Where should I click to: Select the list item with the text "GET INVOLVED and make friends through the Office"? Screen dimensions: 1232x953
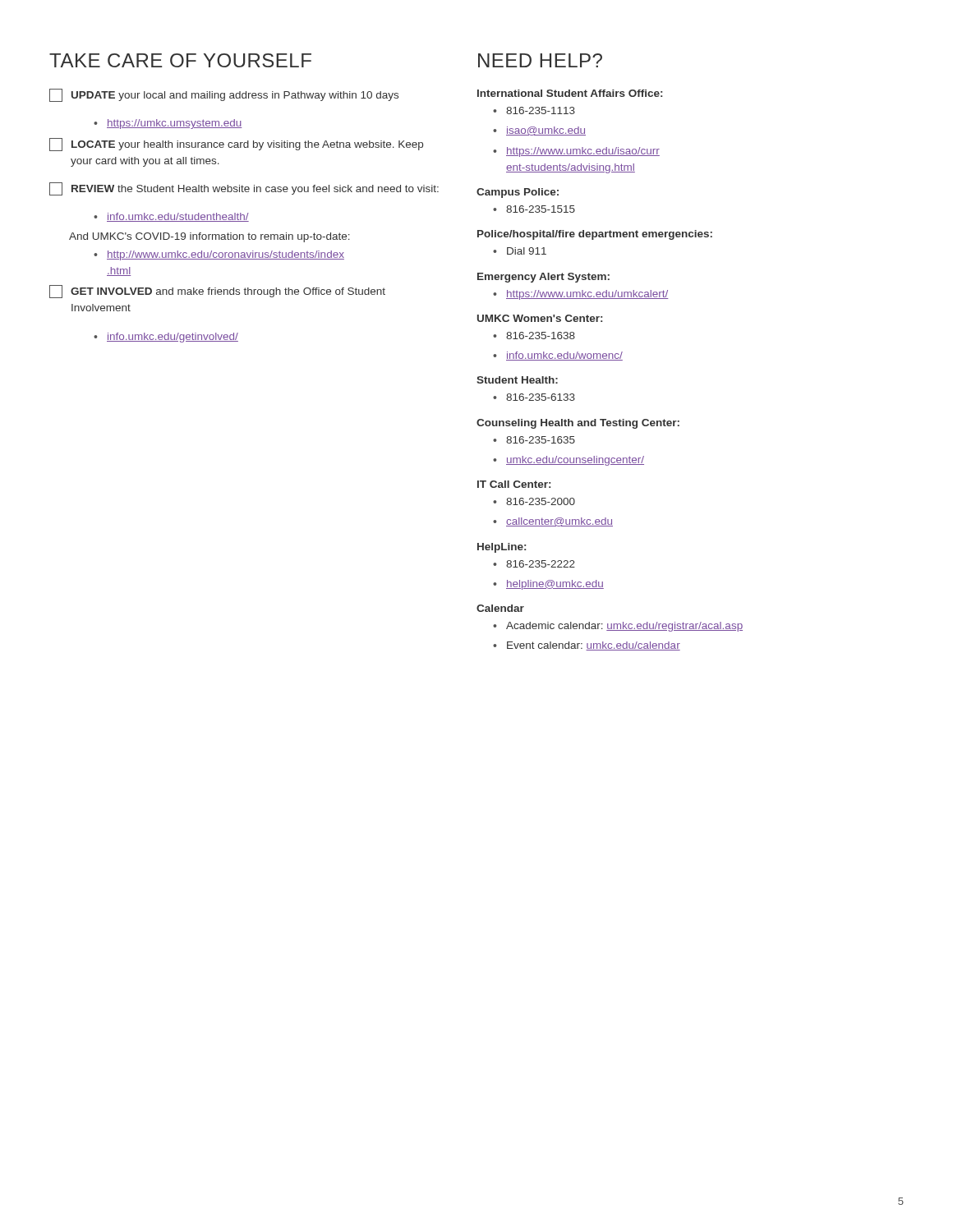pos(246,300)
